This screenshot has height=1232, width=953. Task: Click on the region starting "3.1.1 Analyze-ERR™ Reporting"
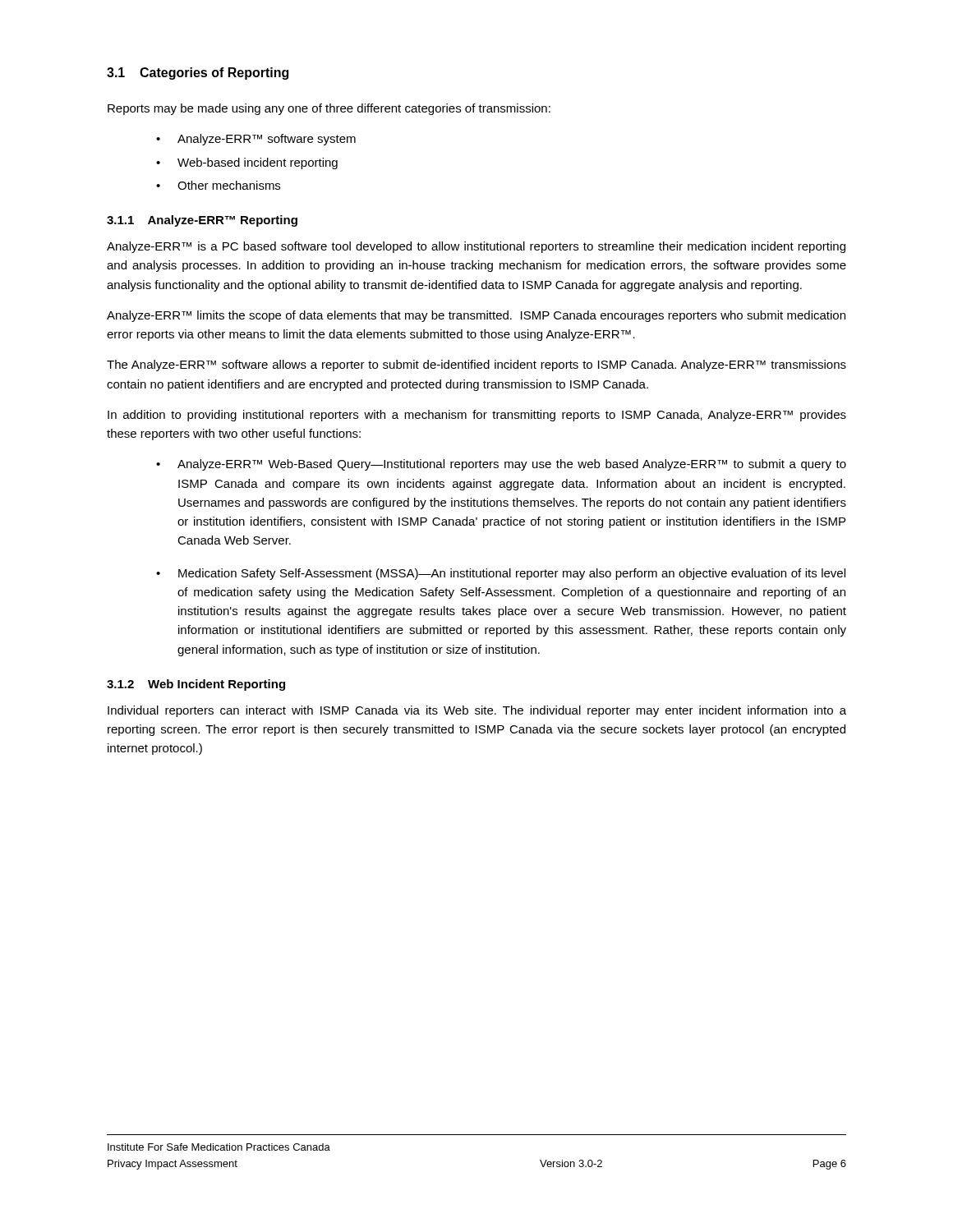[x=202, y=220]
